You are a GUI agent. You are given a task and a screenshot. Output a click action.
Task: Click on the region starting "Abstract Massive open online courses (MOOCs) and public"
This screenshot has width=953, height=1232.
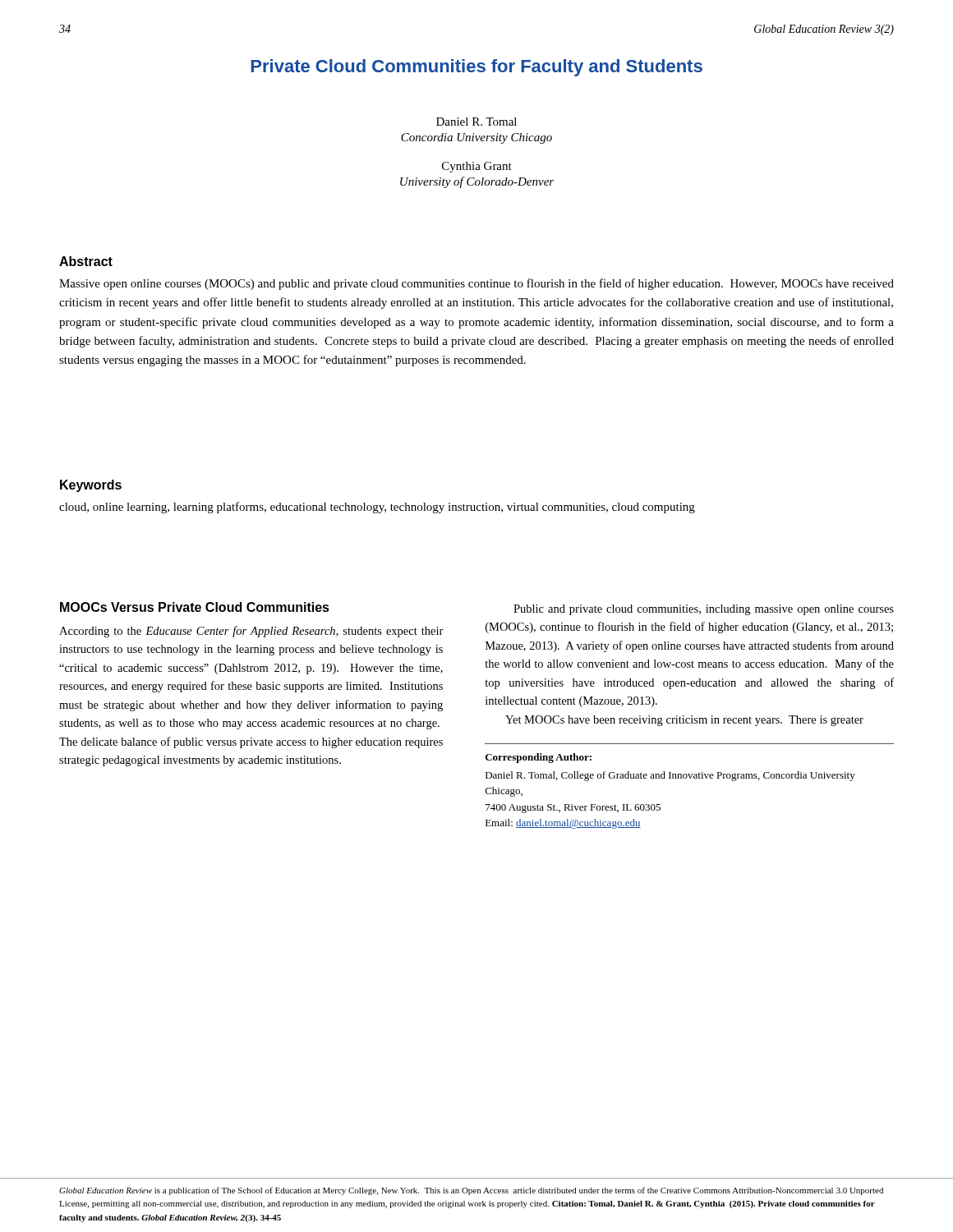pos(476,312)
